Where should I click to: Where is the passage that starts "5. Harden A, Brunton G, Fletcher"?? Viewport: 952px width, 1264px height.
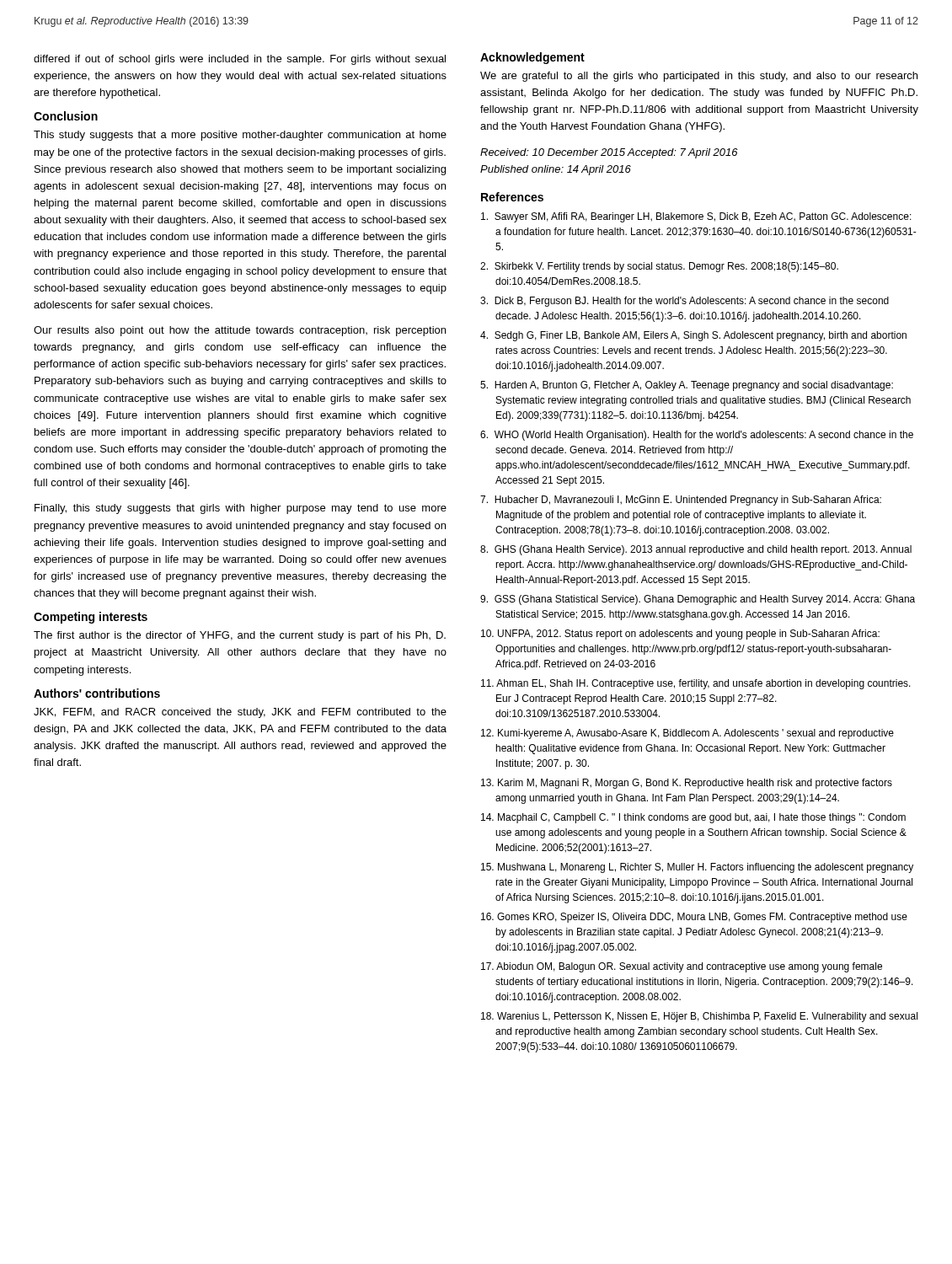pyautogui.click(x=696, y=400)
